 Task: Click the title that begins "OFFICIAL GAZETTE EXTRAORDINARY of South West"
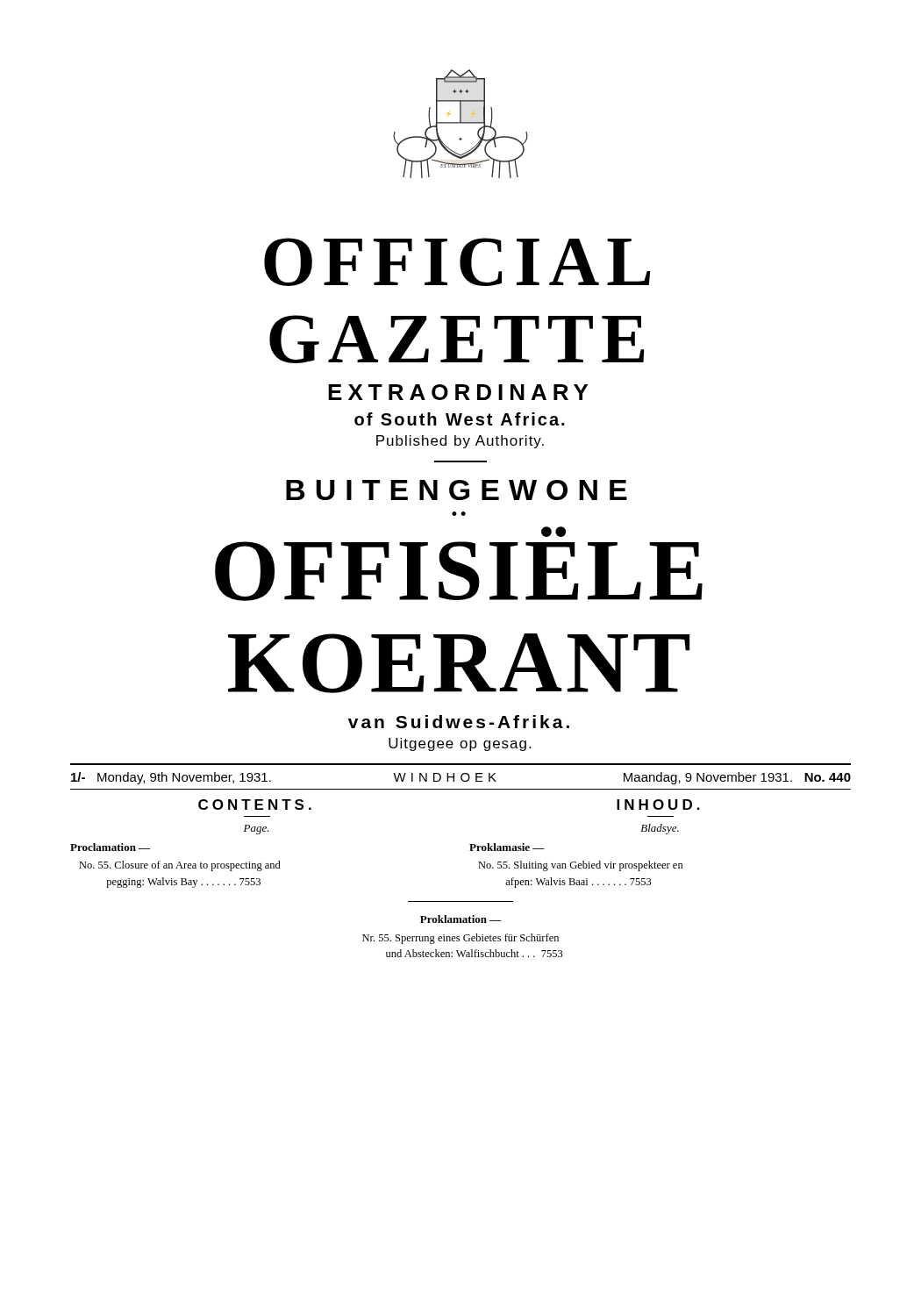click(460, 336)
